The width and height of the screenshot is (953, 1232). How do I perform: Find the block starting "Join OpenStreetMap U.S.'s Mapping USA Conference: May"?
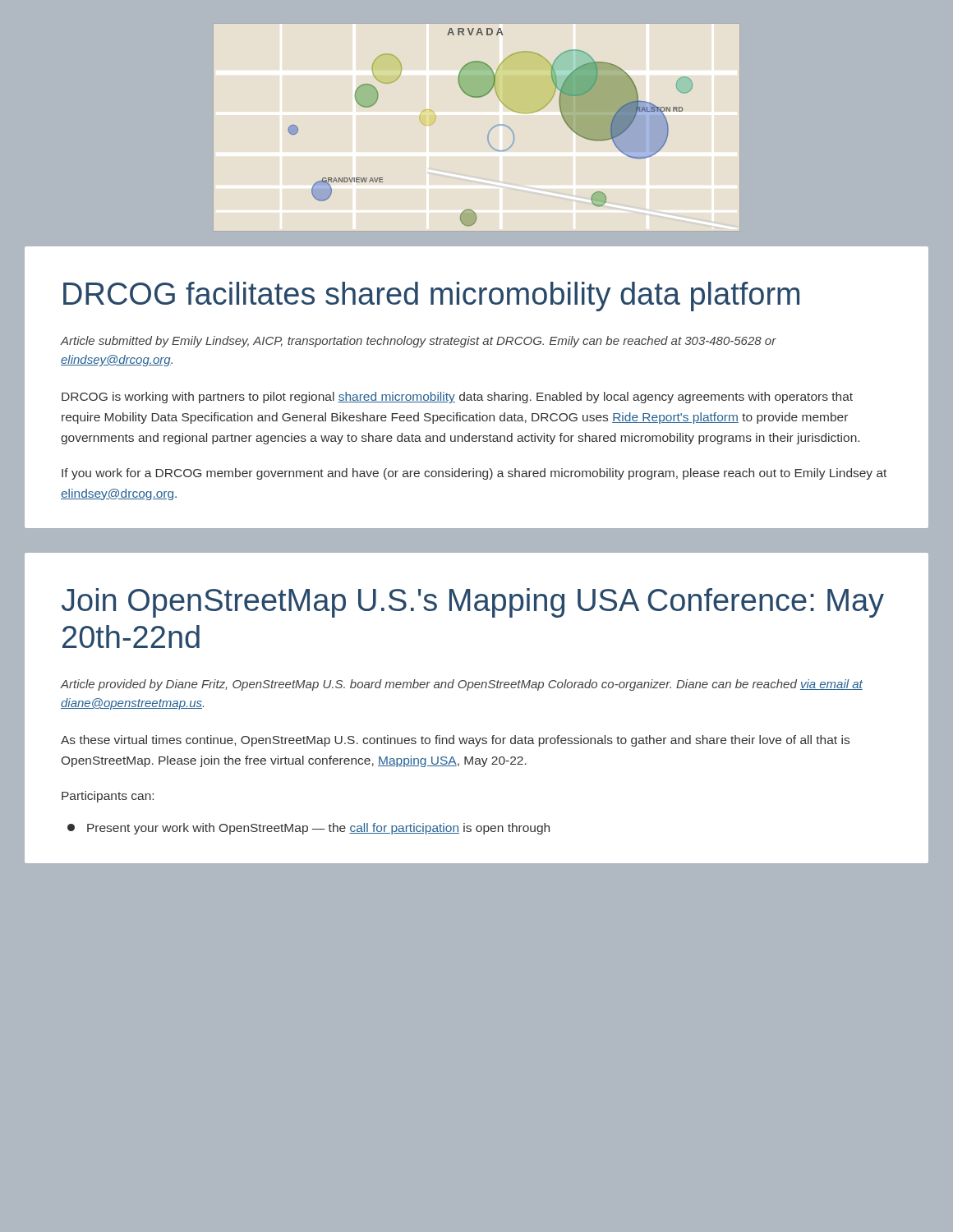click(472, 619)
